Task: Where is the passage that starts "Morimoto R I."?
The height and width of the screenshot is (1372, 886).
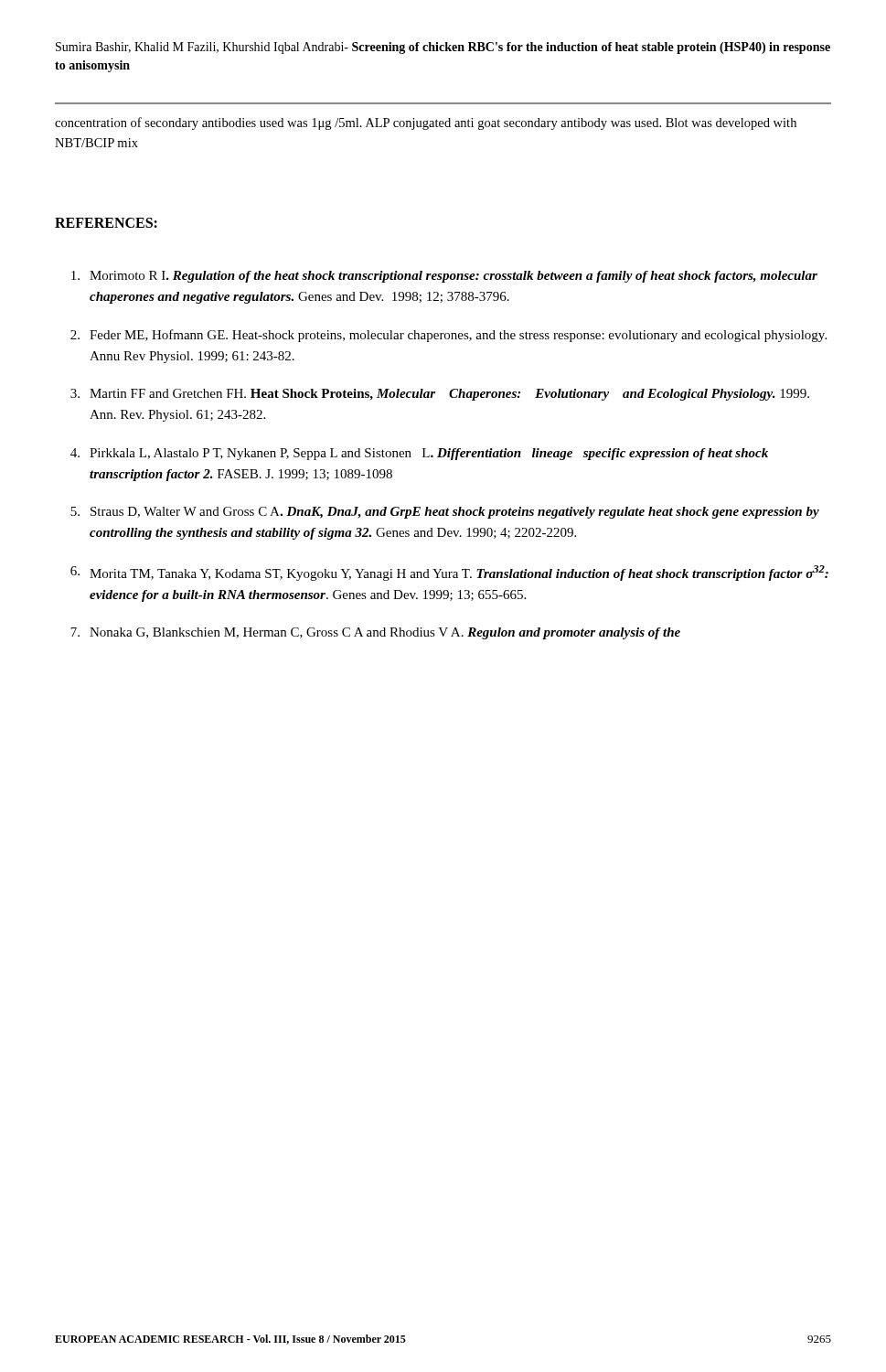Action: pos(443,286)
